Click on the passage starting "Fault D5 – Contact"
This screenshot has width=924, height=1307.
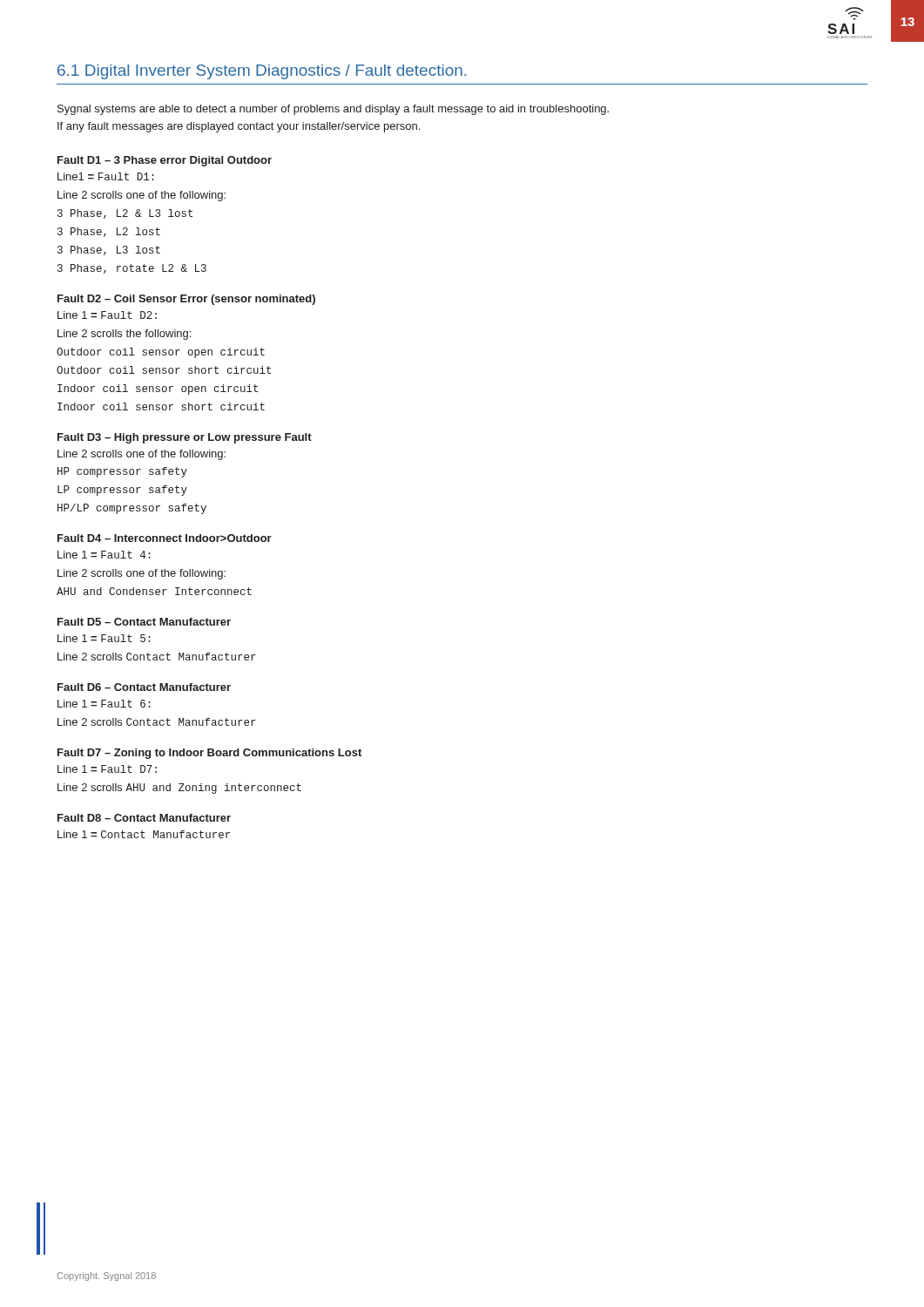coord(144,622)
